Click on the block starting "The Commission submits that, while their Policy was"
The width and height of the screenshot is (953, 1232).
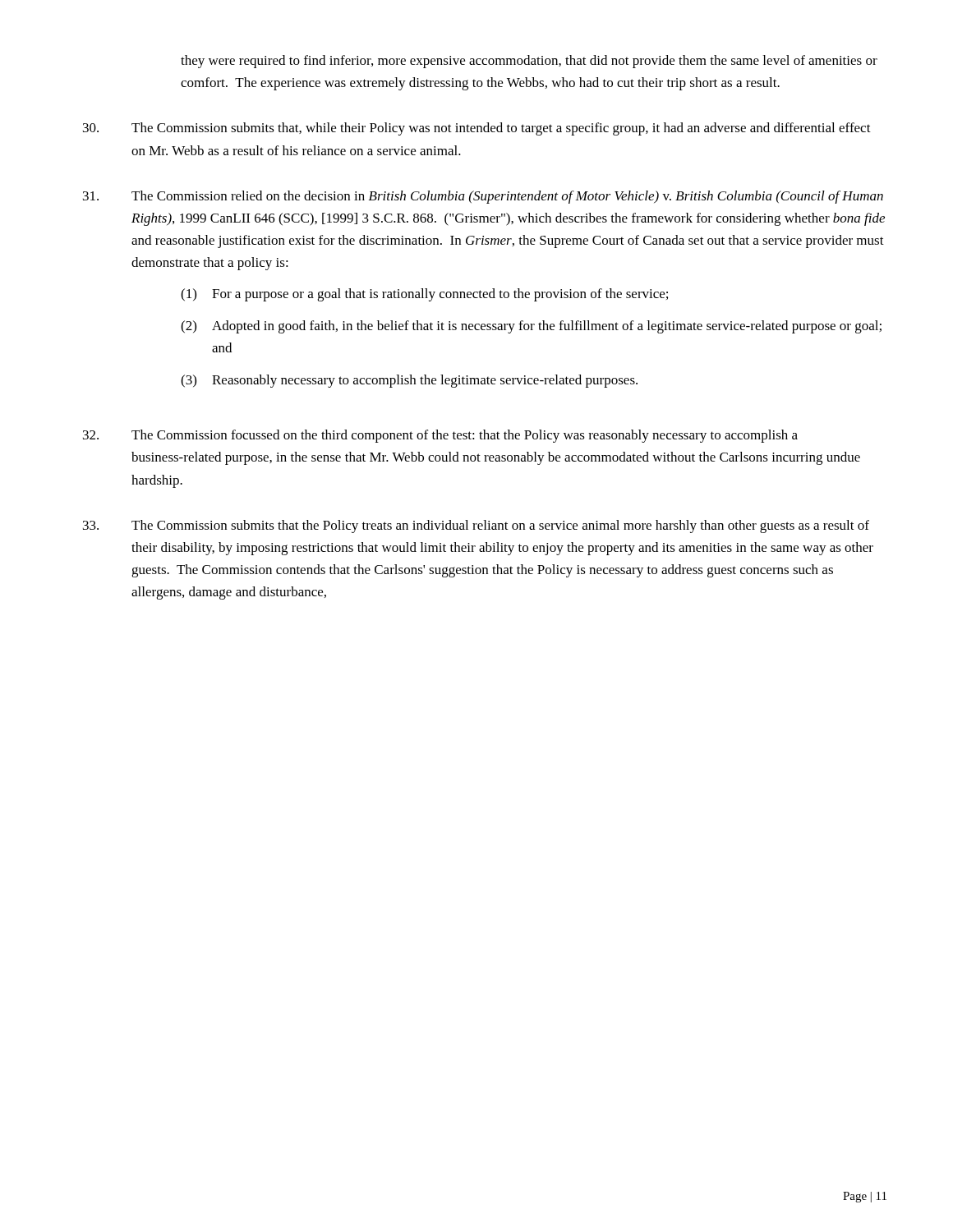[x=485, y=139]
